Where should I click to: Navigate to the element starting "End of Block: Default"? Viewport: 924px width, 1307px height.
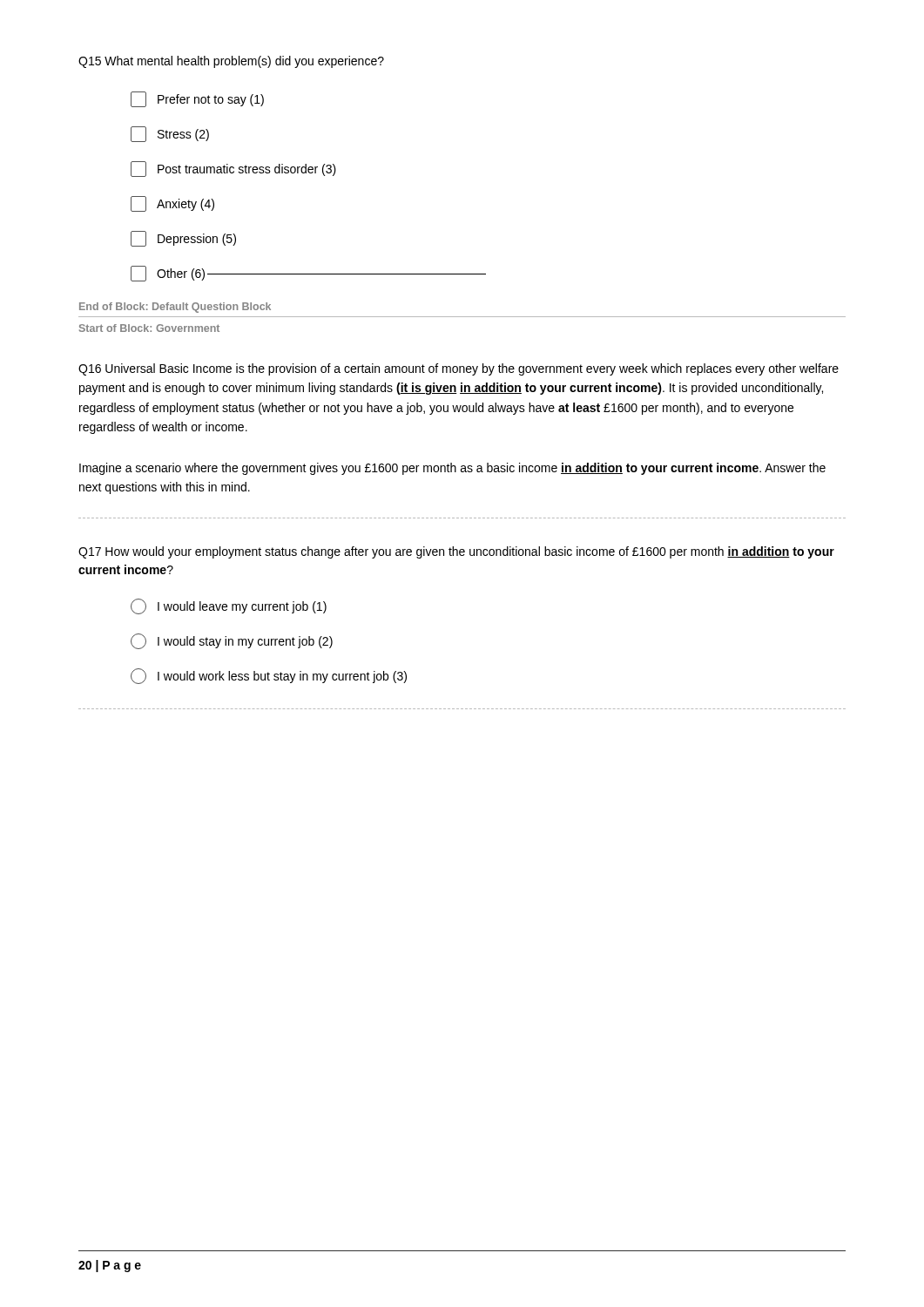175,307
